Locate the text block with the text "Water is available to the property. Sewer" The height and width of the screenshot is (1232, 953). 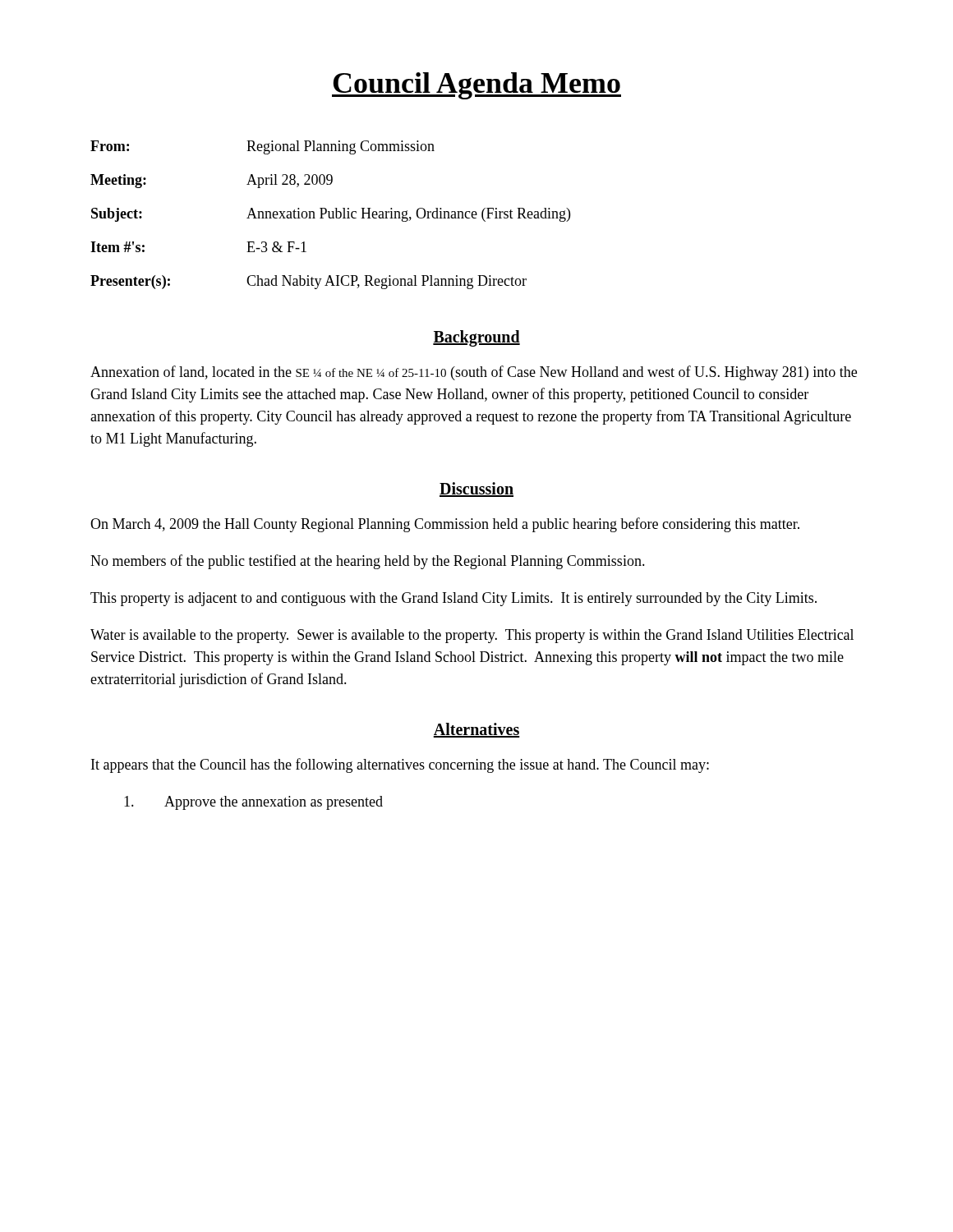coord(472,657)
